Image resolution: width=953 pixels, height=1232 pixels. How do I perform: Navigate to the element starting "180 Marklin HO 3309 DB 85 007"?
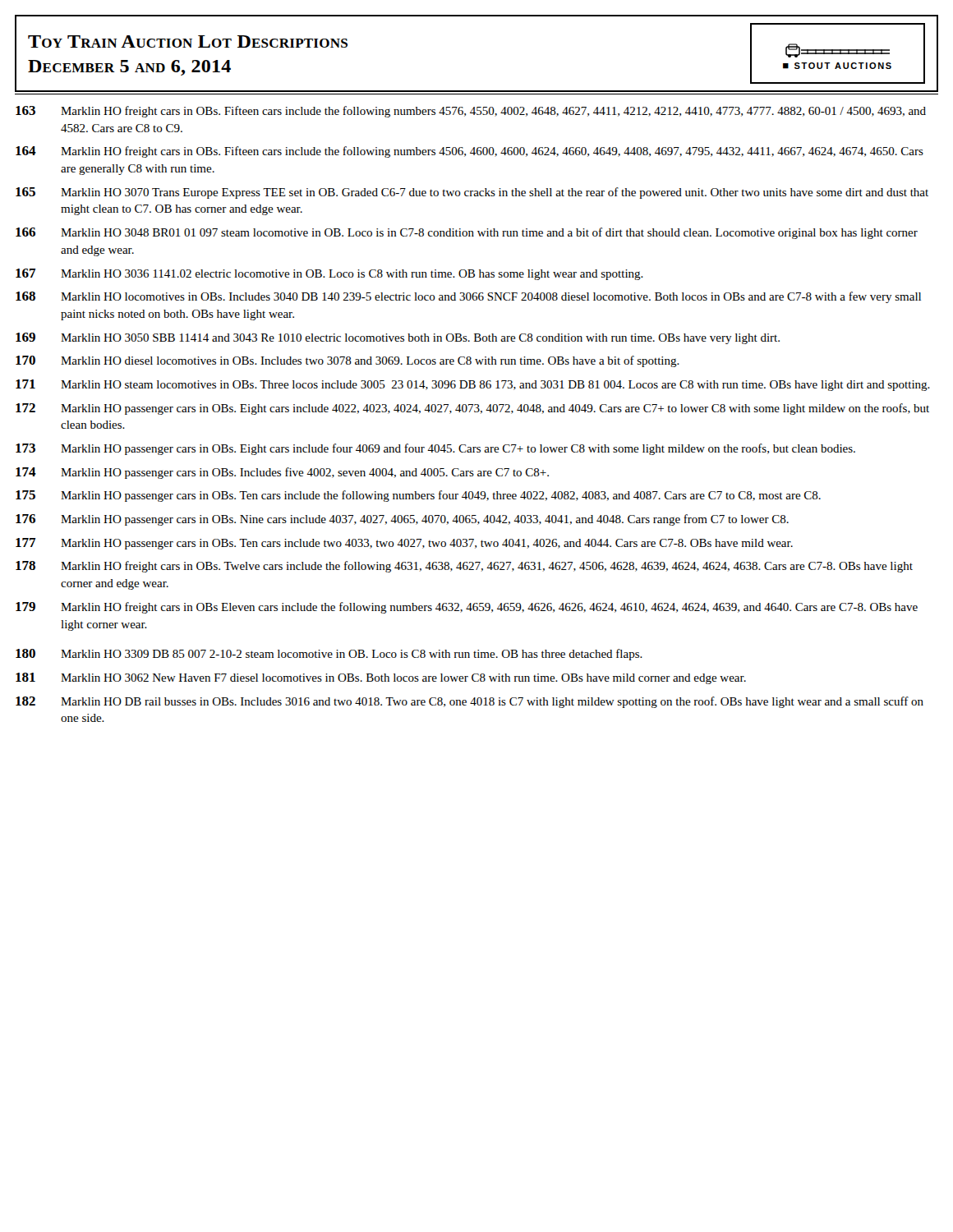[x=476, y=654]
